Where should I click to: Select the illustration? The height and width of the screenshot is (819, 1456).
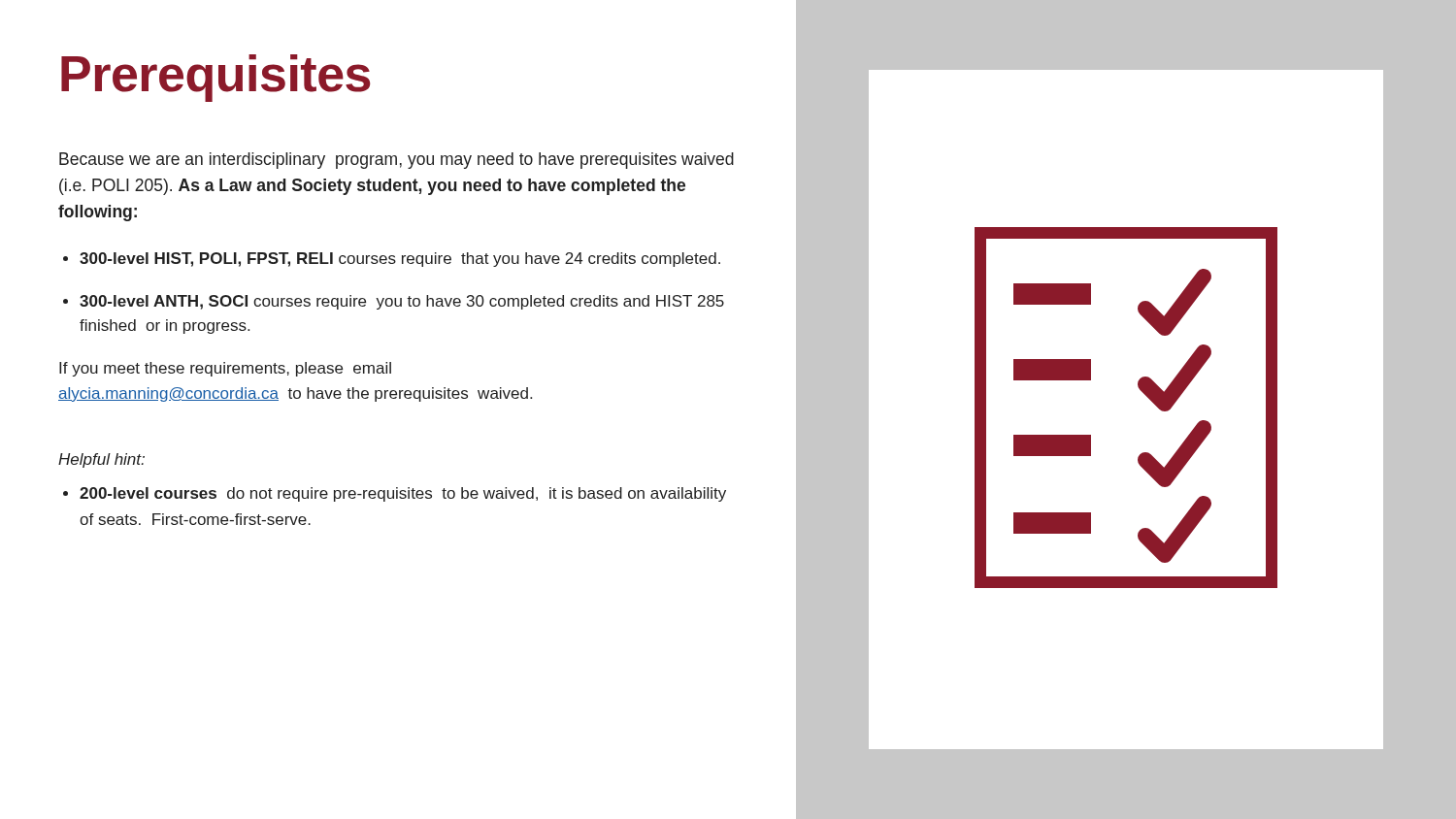click(1126, 410)
